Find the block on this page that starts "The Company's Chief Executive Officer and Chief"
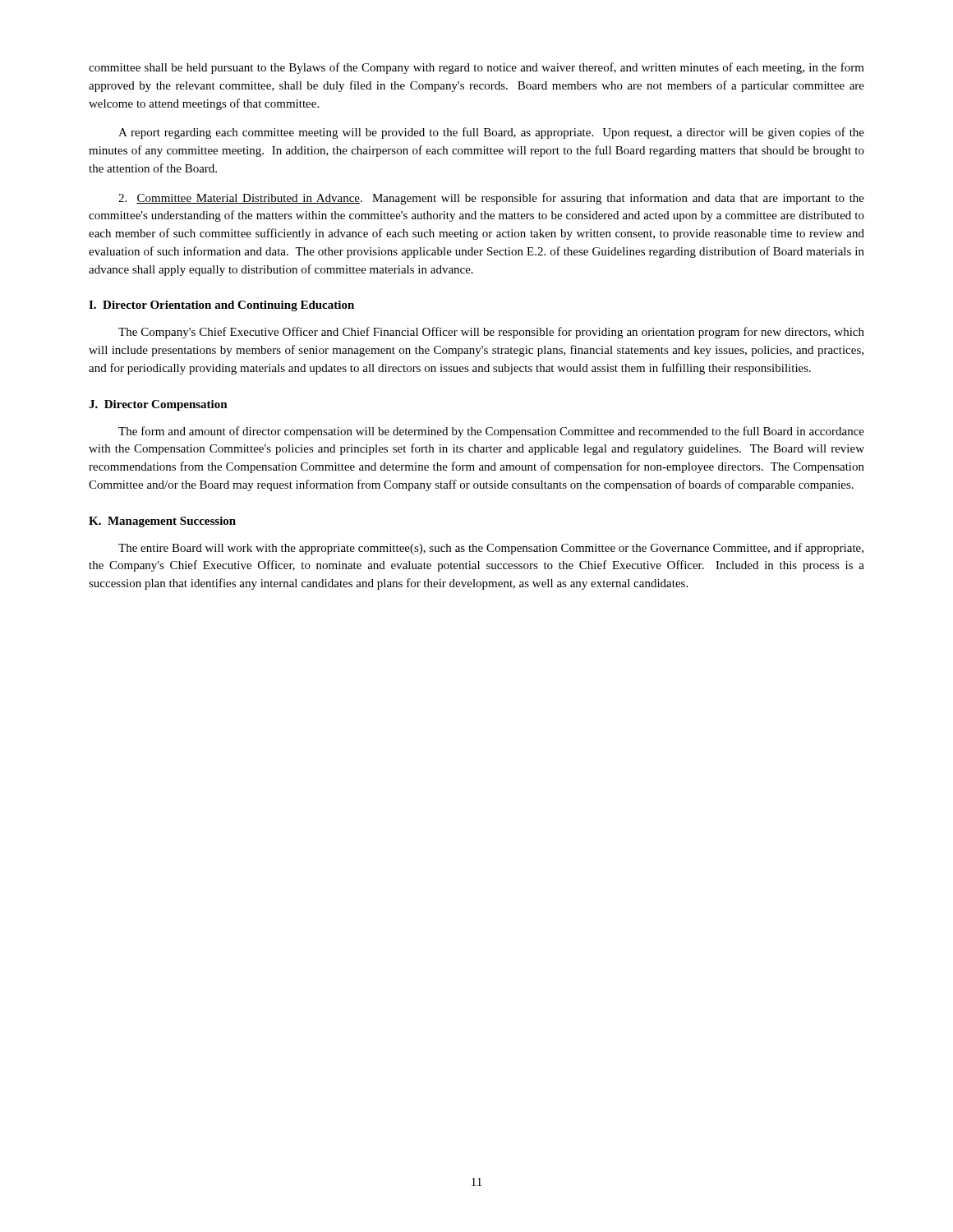 click(x=476, y=350)
